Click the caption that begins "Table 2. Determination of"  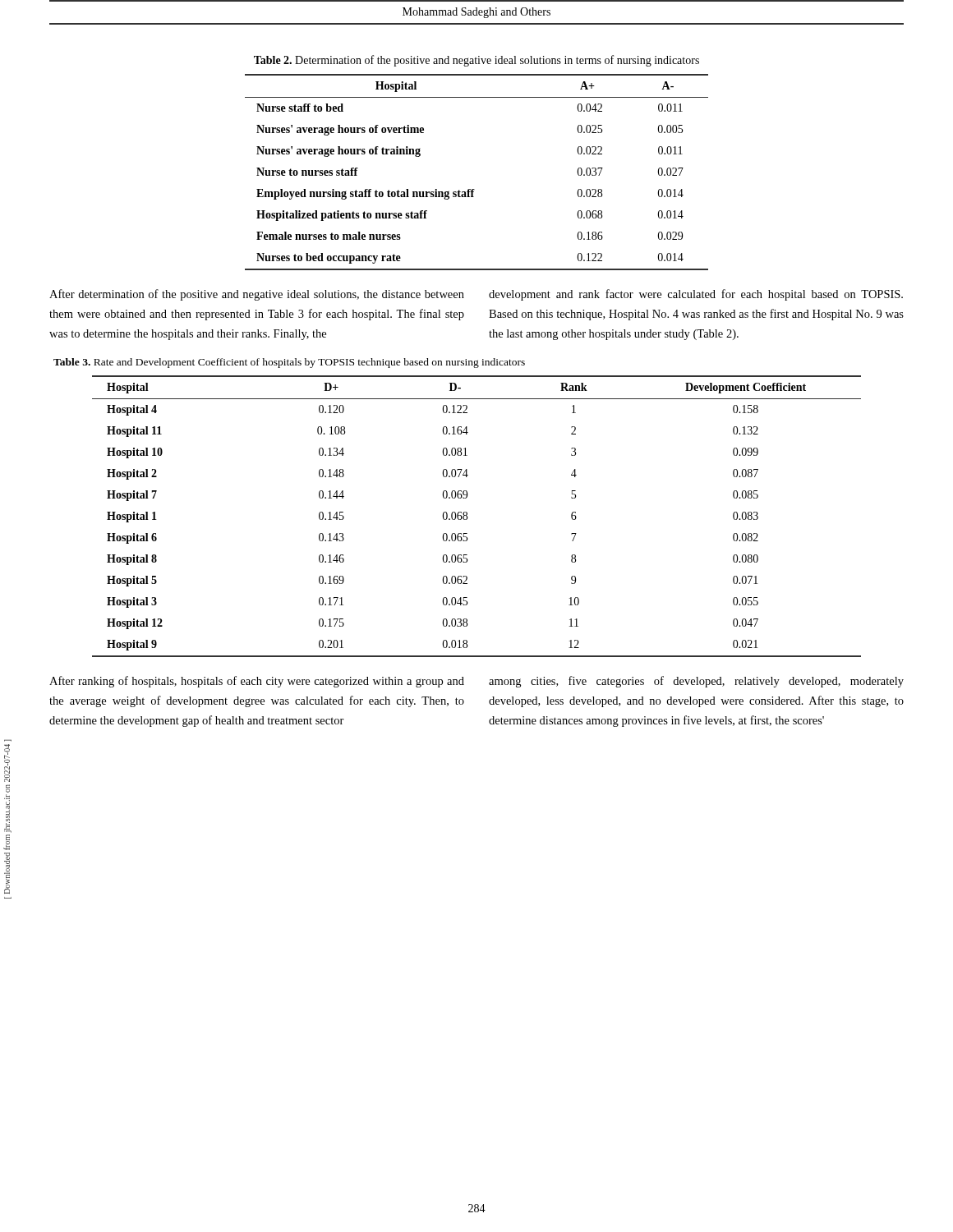[476, 60]
